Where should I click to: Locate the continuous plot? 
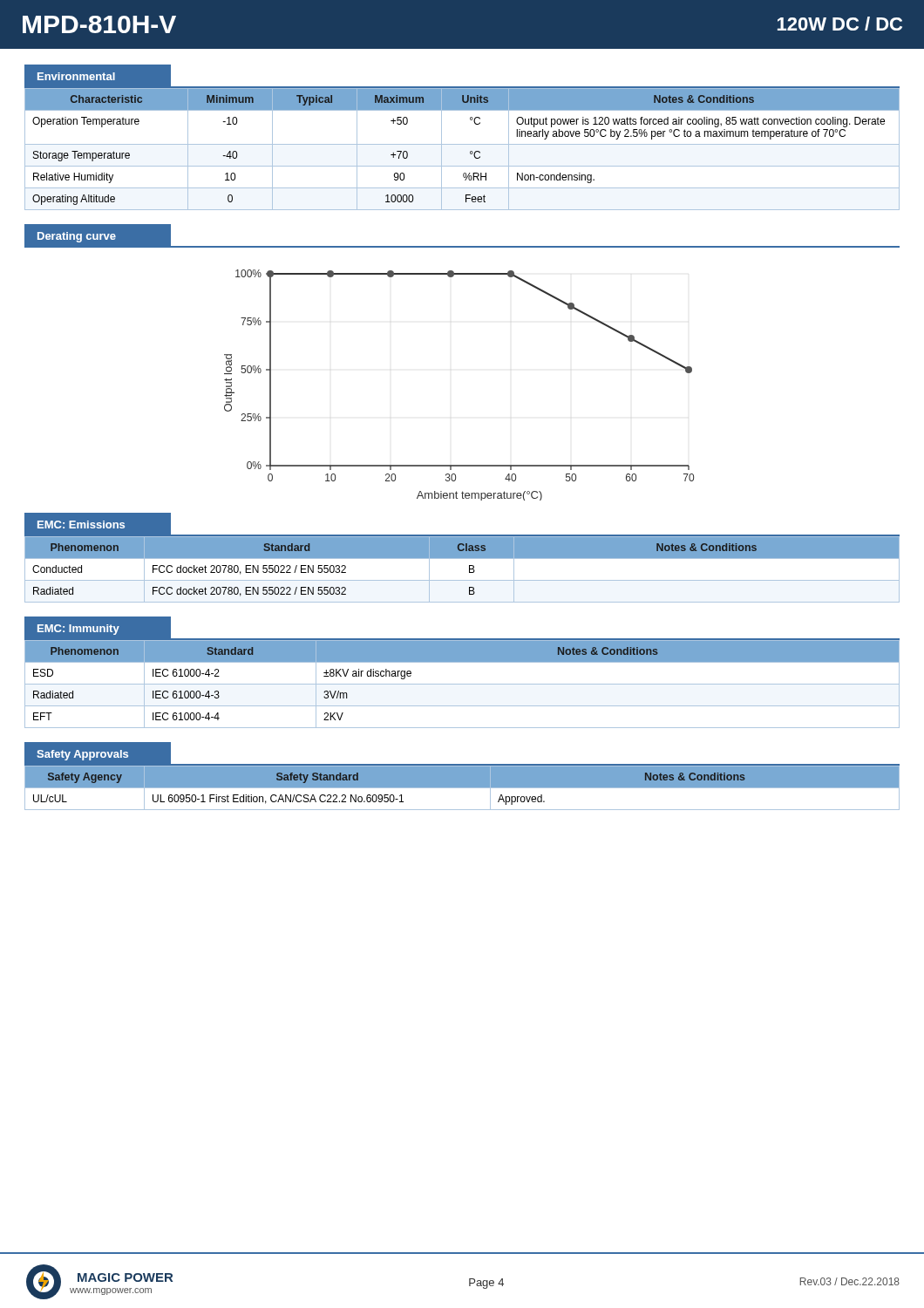coord(462,378)
